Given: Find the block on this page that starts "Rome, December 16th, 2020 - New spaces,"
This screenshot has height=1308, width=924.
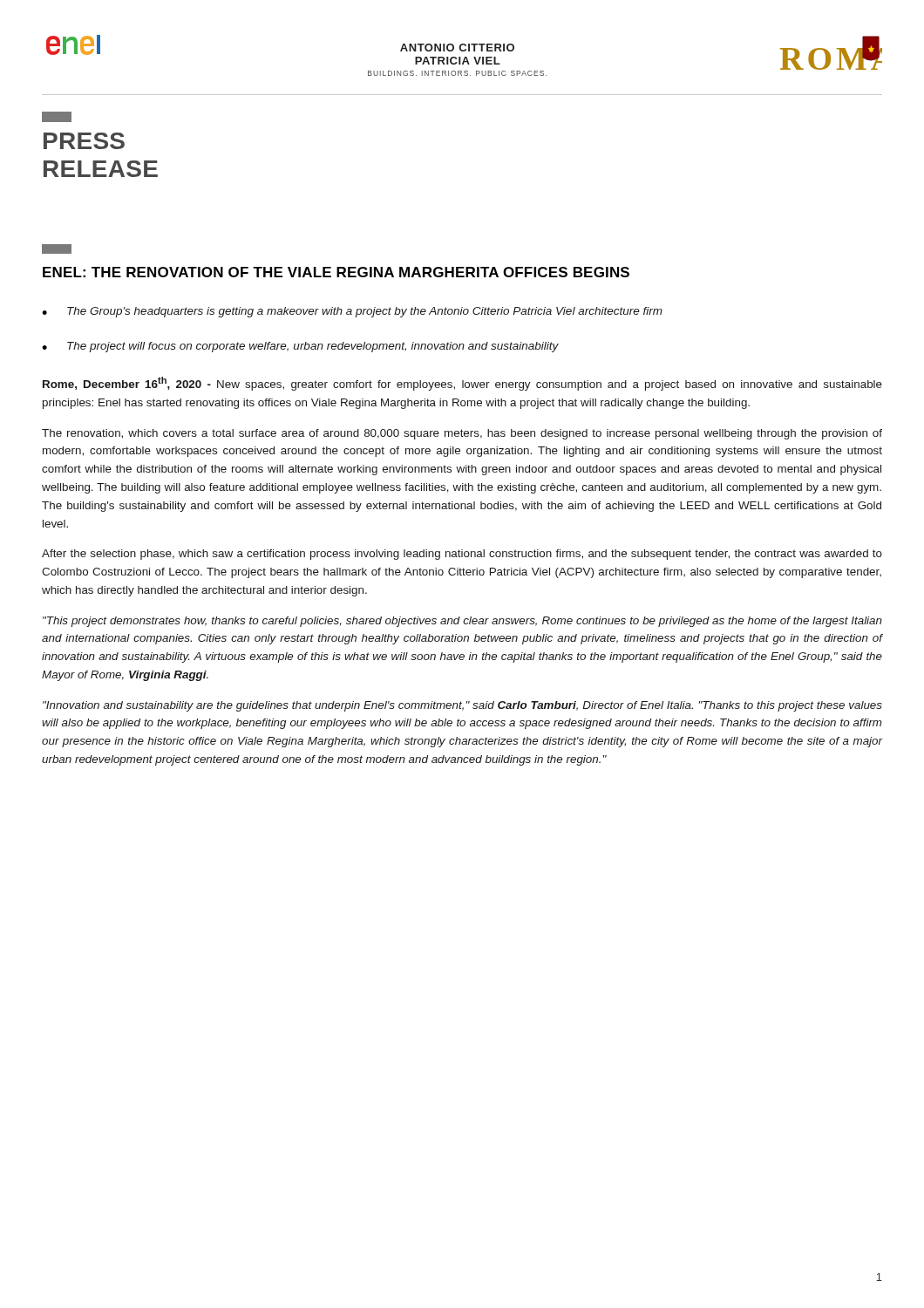Looking at the screenshot, I should tap(462, 393).
